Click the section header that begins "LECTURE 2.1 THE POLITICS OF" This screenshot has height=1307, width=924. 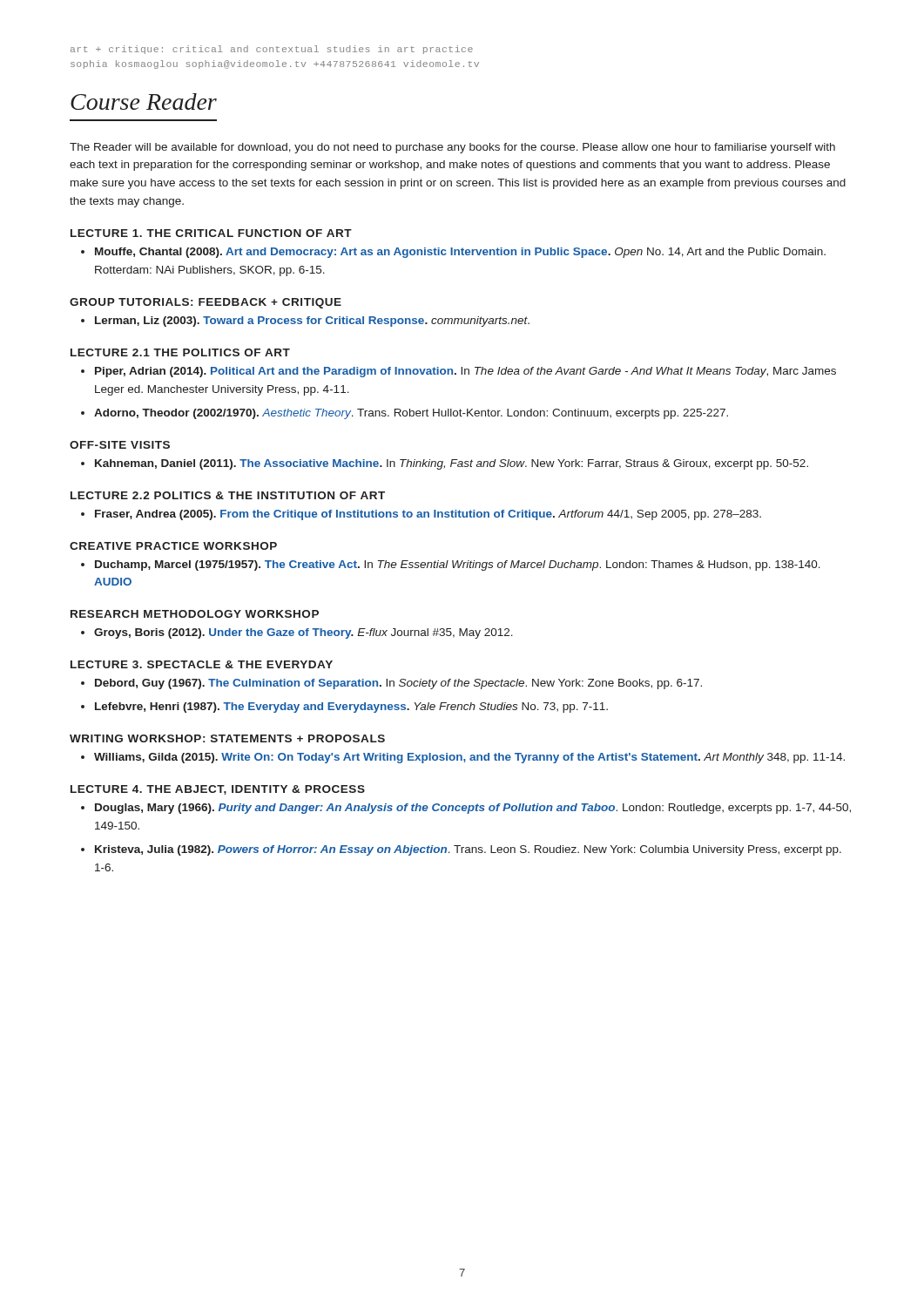(180, 352)
